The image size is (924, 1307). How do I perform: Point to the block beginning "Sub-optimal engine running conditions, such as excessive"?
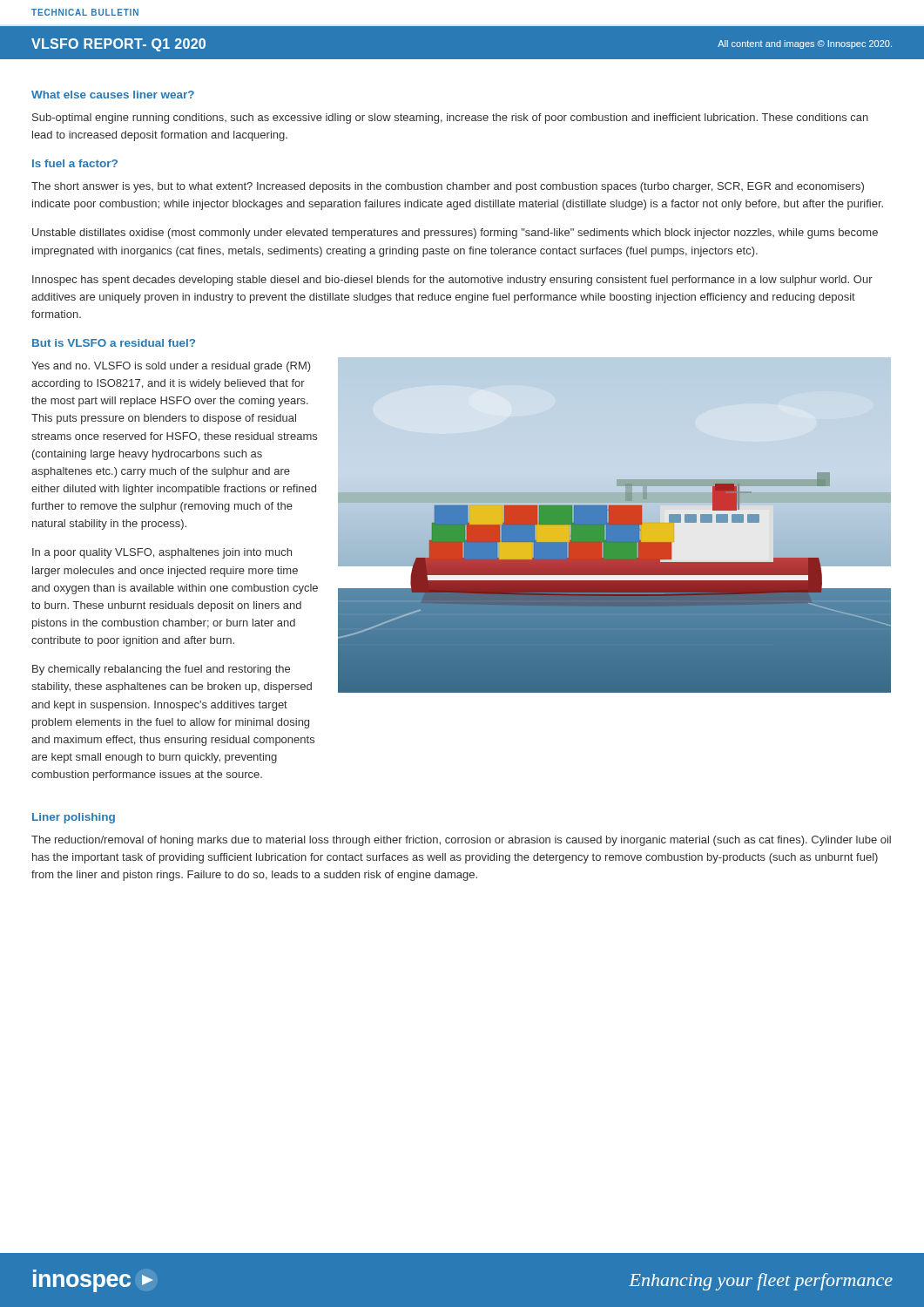point(450,126)
